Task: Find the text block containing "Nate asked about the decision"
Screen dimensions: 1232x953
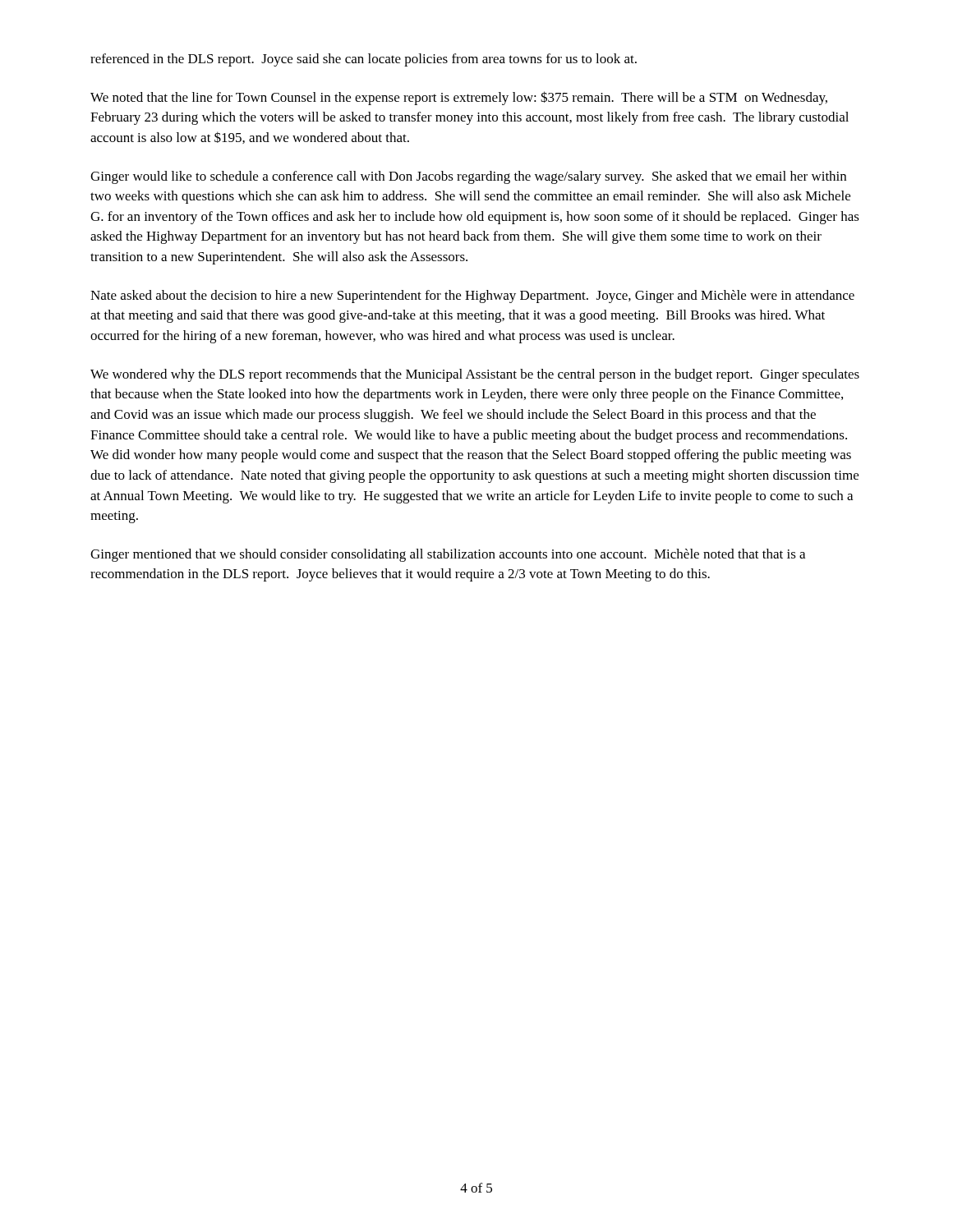Action: pyautogui.click(x=473, y=315)
